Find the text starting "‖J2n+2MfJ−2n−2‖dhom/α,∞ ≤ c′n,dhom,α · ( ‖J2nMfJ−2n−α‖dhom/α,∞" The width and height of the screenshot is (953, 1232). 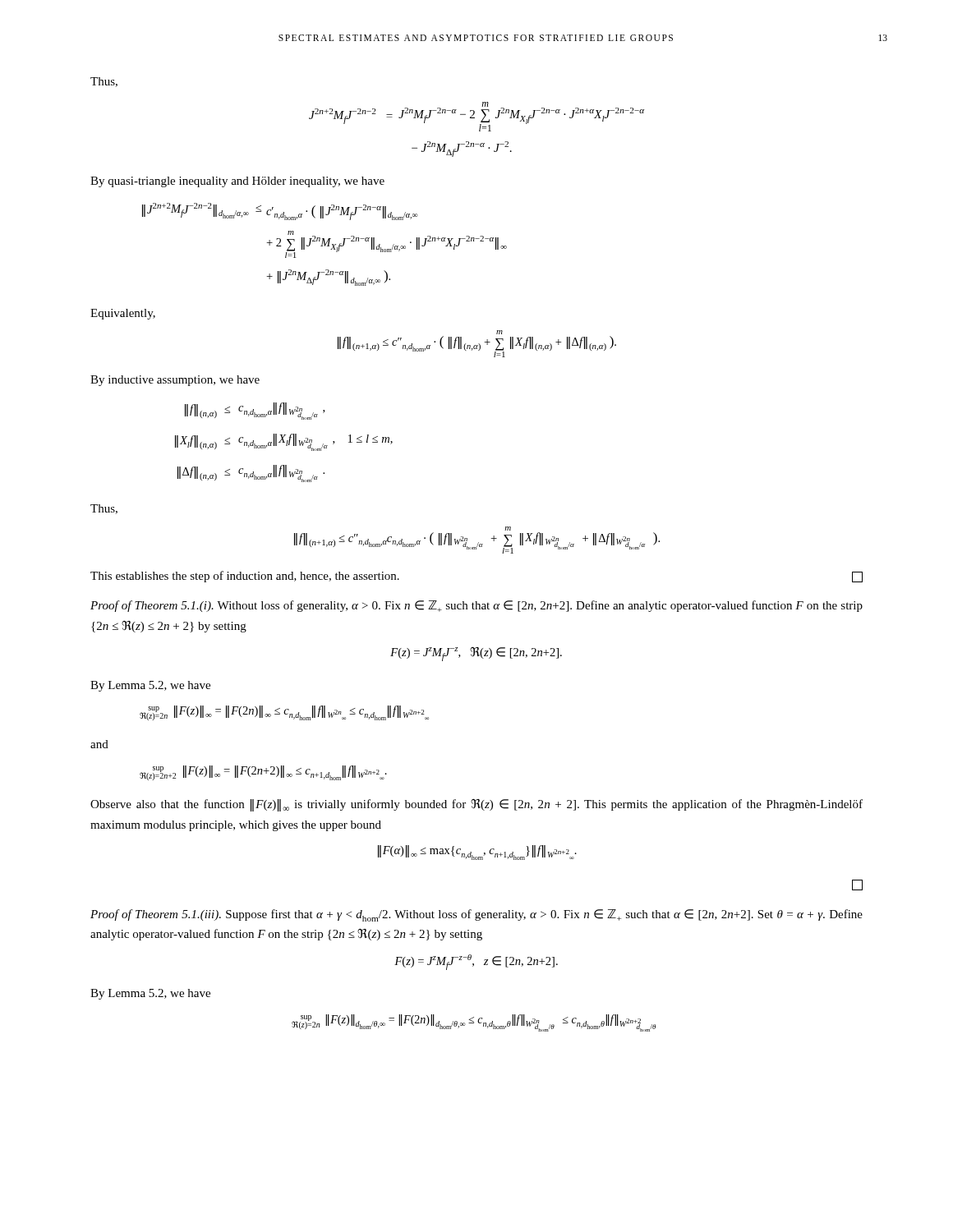(x=324, y=244)
